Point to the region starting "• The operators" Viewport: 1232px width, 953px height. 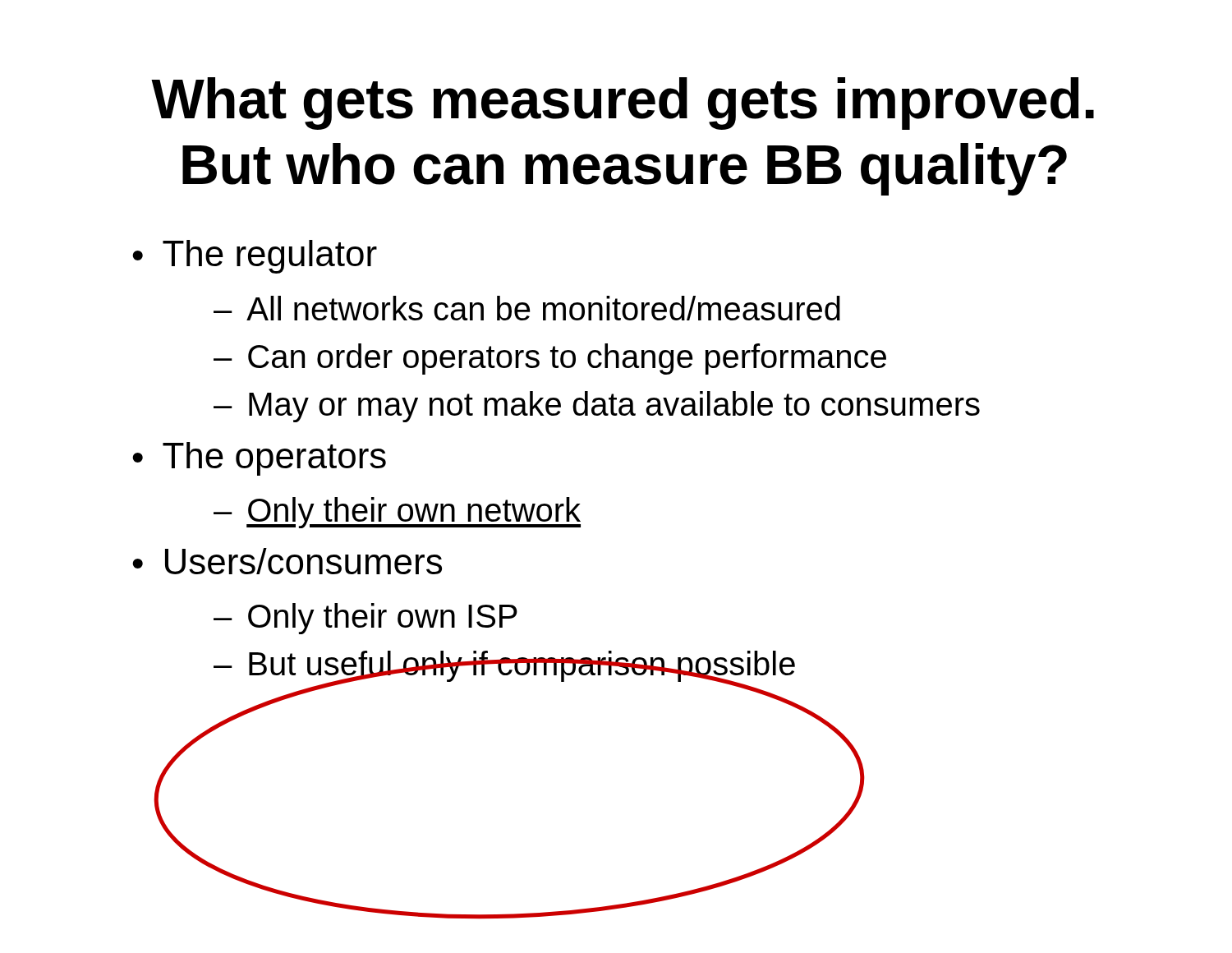click(x=259, y=456)
